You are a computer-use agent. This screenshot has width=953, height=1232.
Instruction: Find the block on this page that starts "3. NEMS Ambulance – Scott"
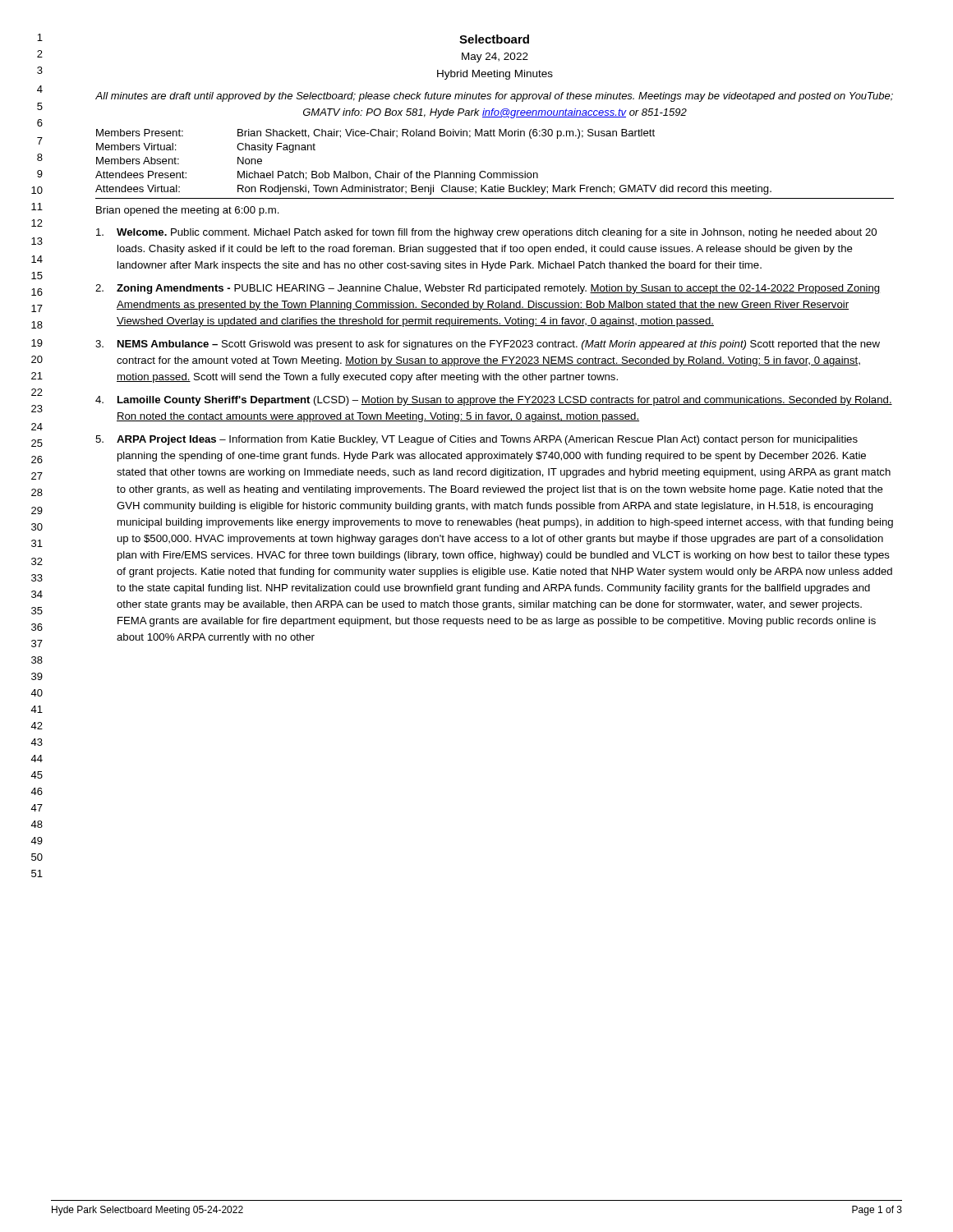point(495,361)
